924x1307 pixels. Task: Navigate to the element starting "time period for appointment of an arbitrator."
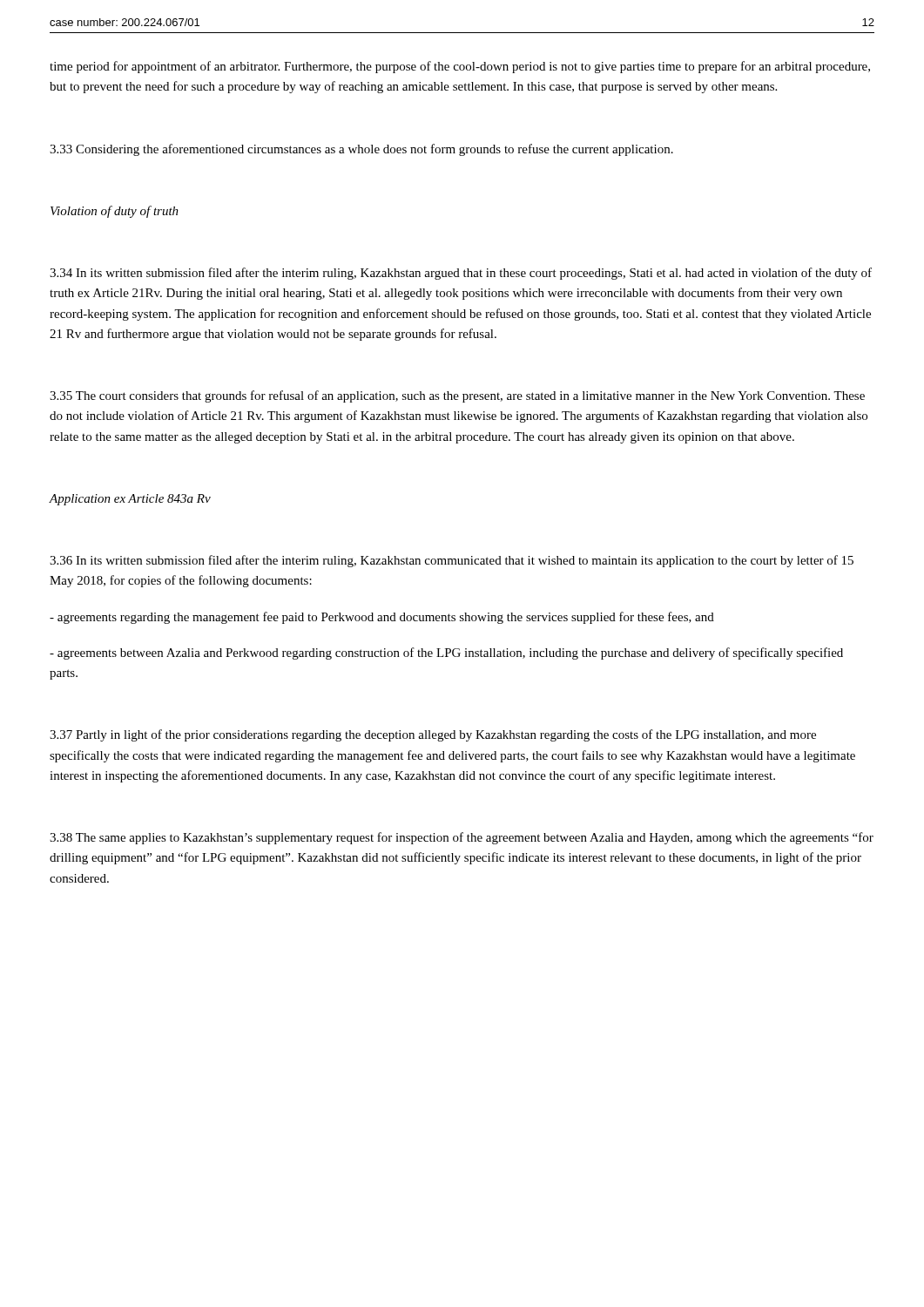460,76
